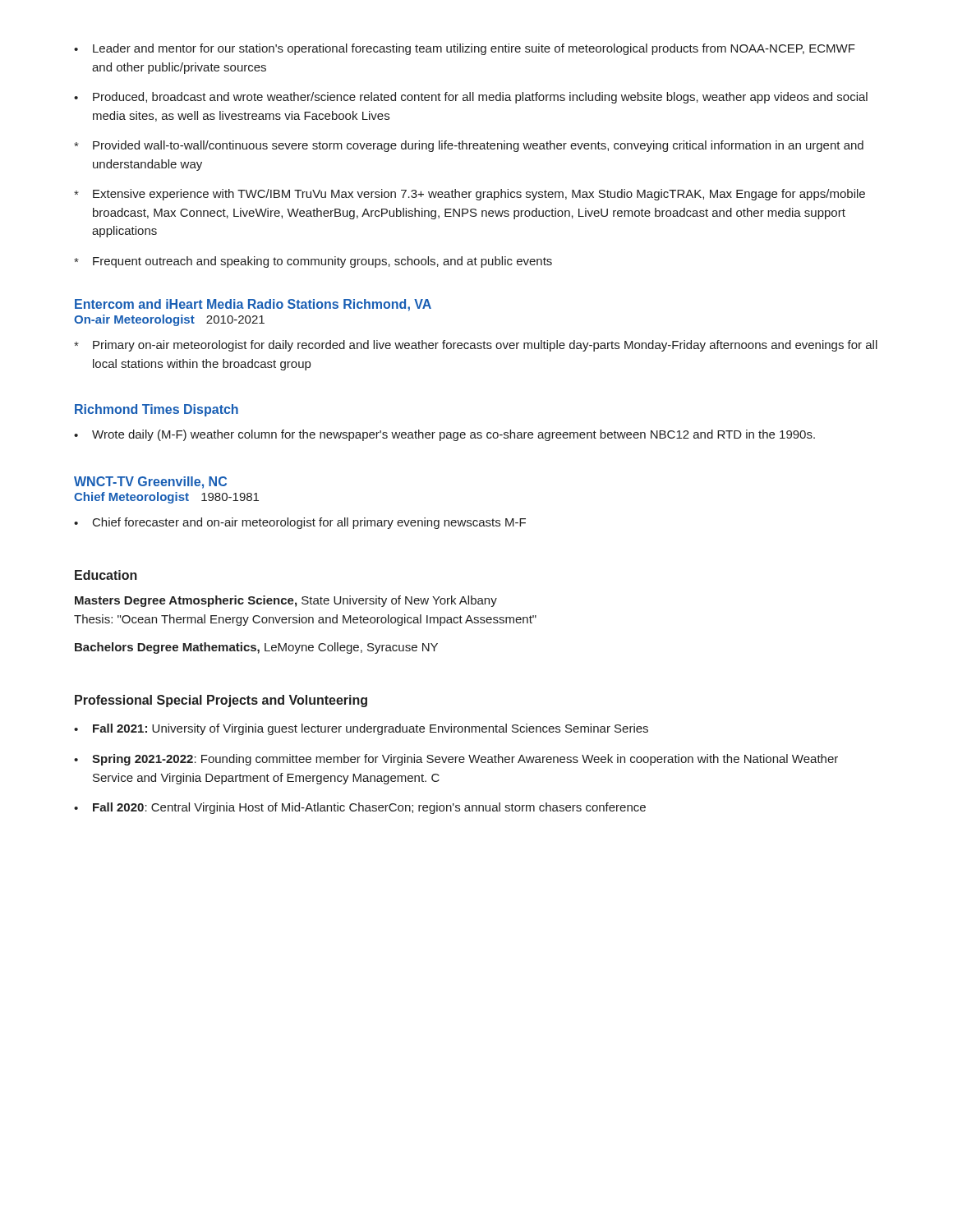The width and height of the screenshot is (953, 1232).
Task: Locate the list item containing "• Produced, broadcast and wrote"
Action: click(476, 106)
